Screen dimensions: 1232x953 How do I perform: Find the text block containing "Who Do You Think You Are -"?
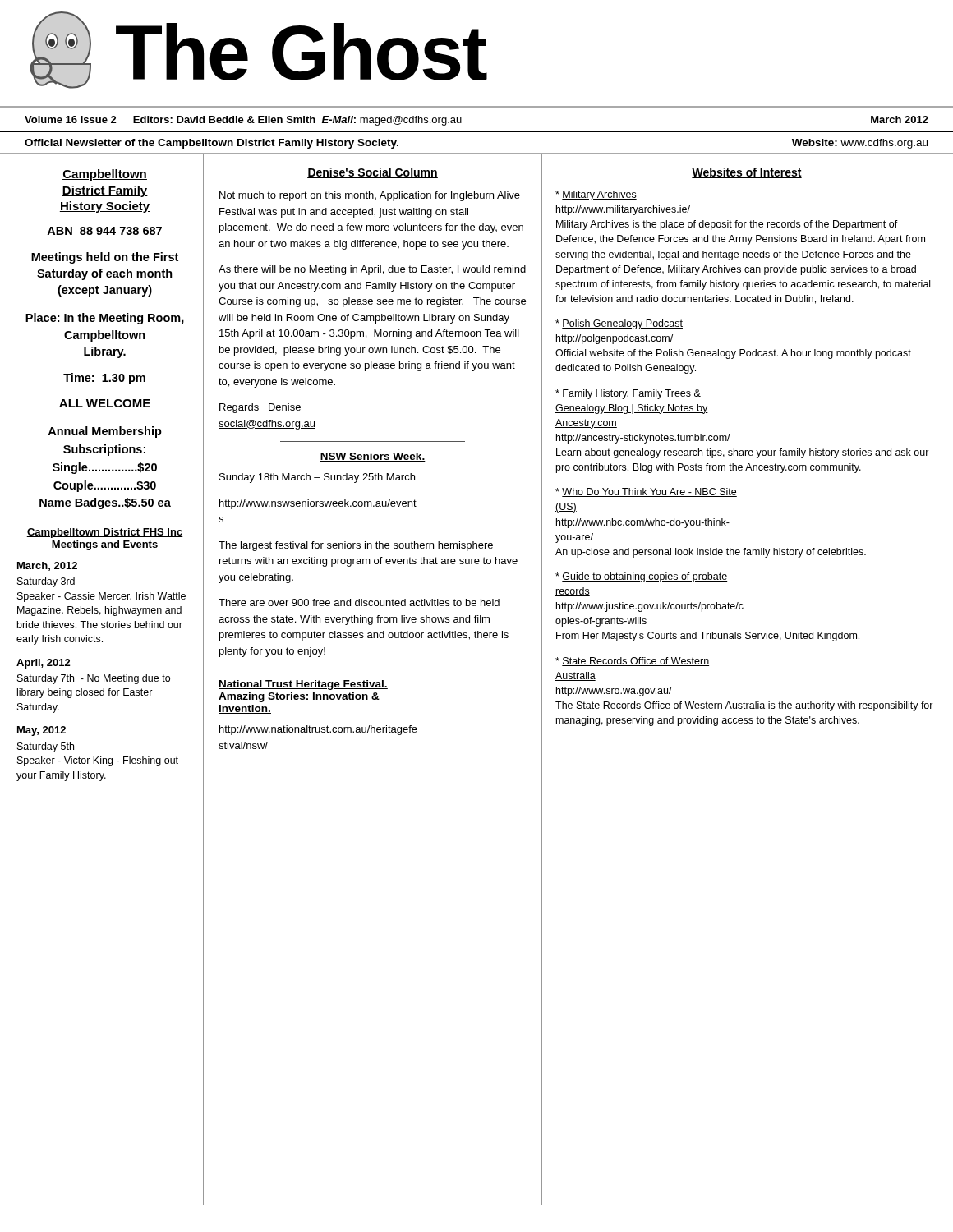coord(711,522)
